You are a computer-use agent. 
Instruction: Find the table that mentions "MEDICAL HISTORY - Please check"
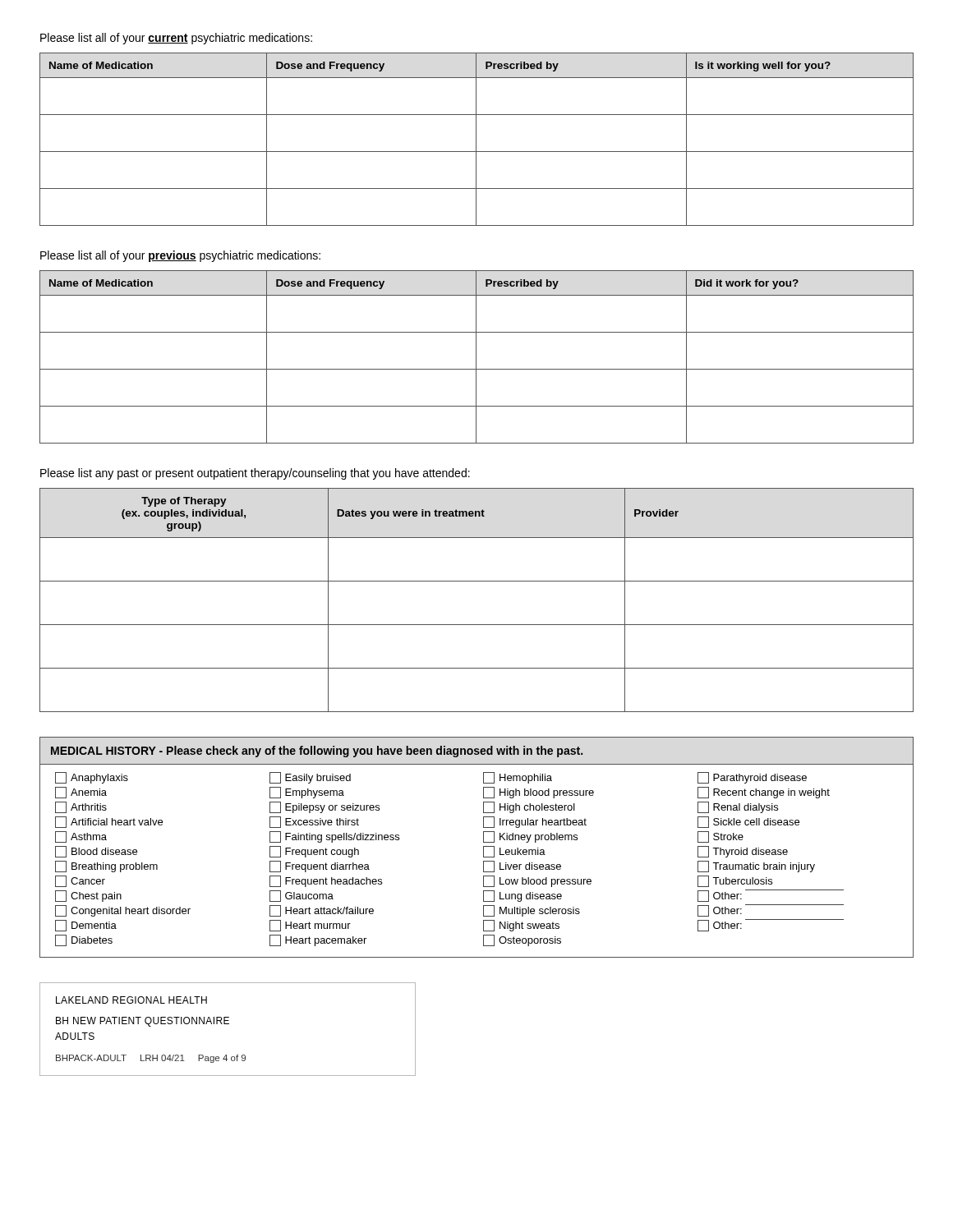476,847
